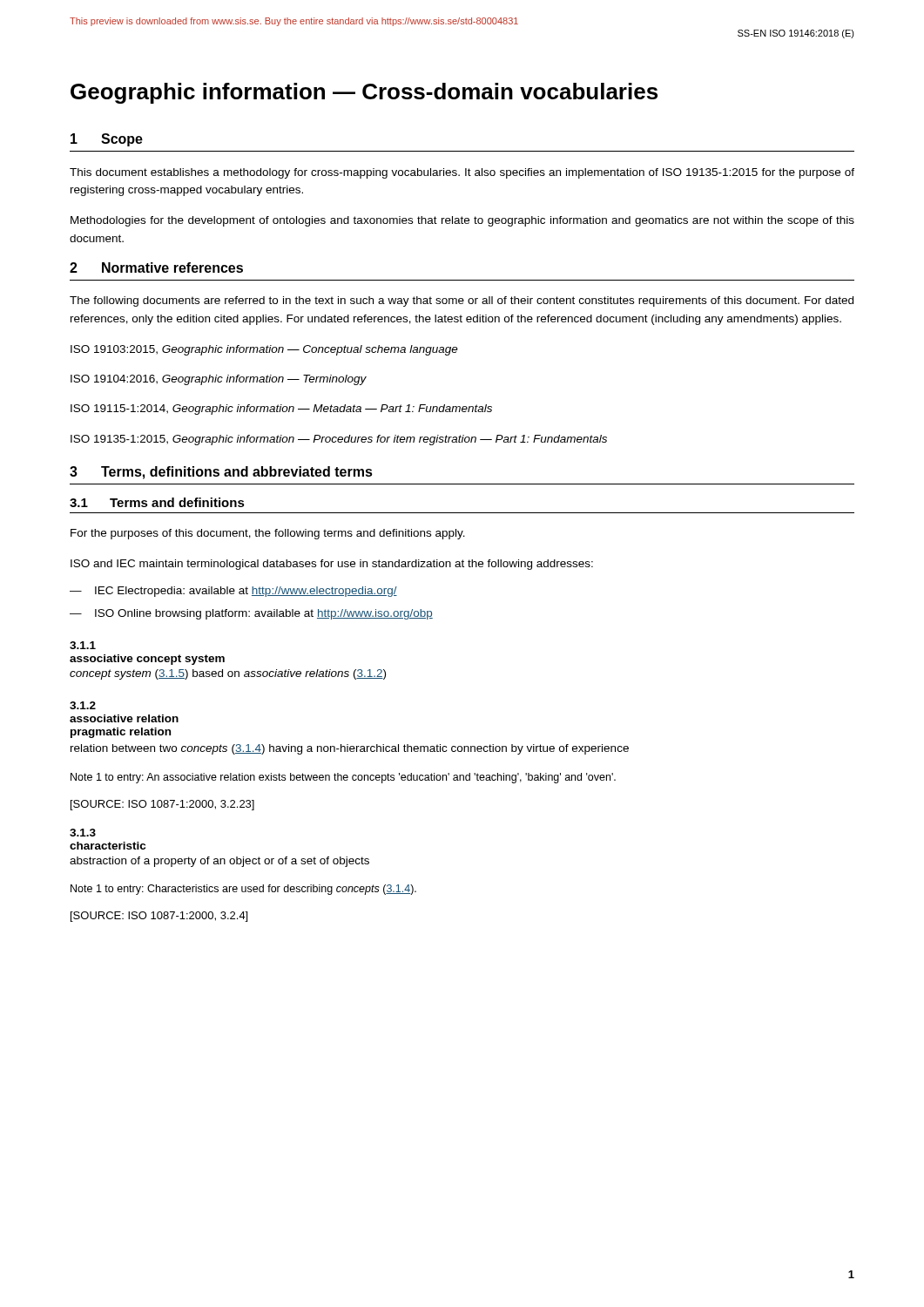
Task: Select the text with the text "[SOURCE: ISO 1087-1:2000, 3.2.4]"
Action: (159, 917)
